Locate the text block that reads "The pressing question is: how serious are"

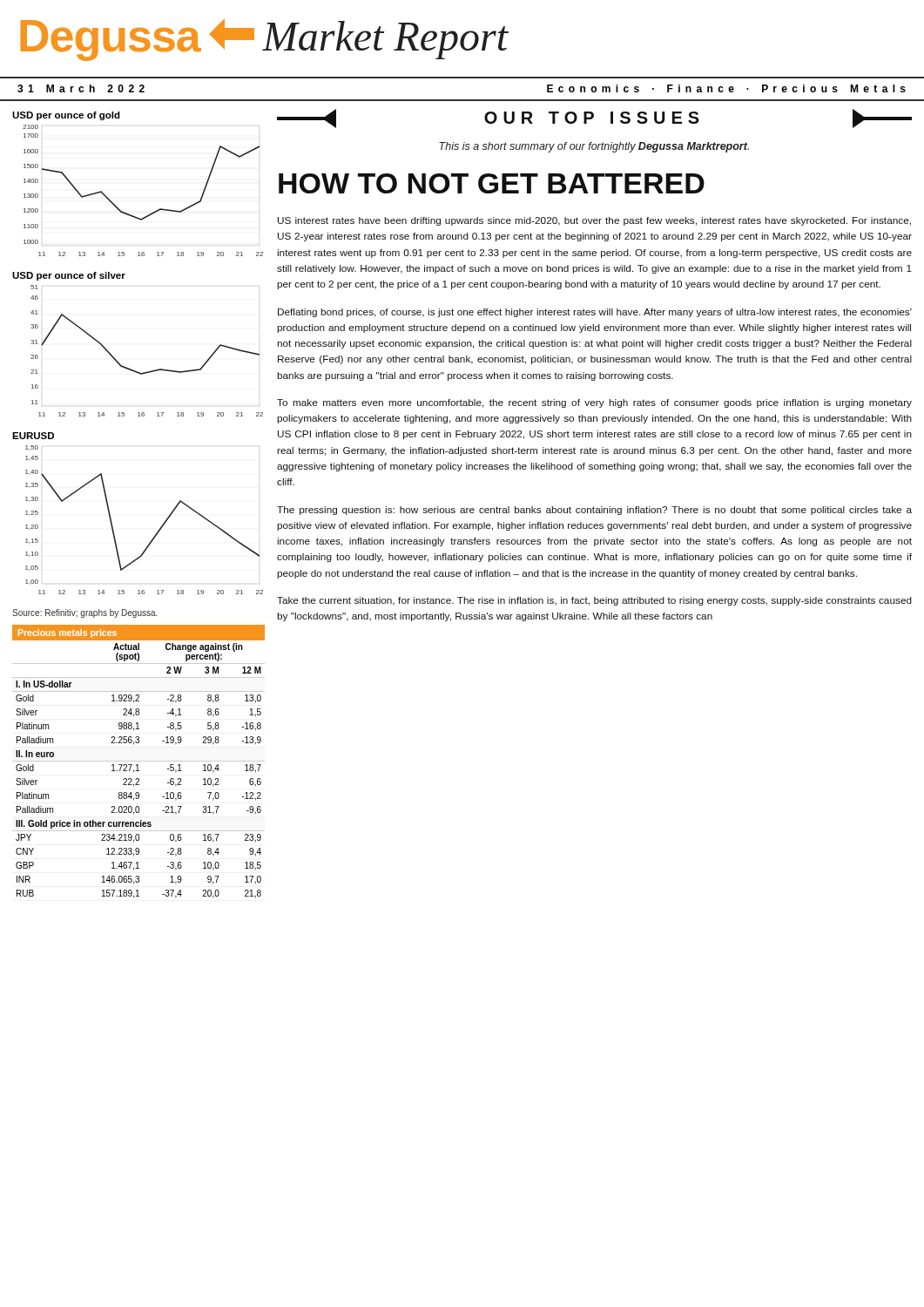(594, 541)
